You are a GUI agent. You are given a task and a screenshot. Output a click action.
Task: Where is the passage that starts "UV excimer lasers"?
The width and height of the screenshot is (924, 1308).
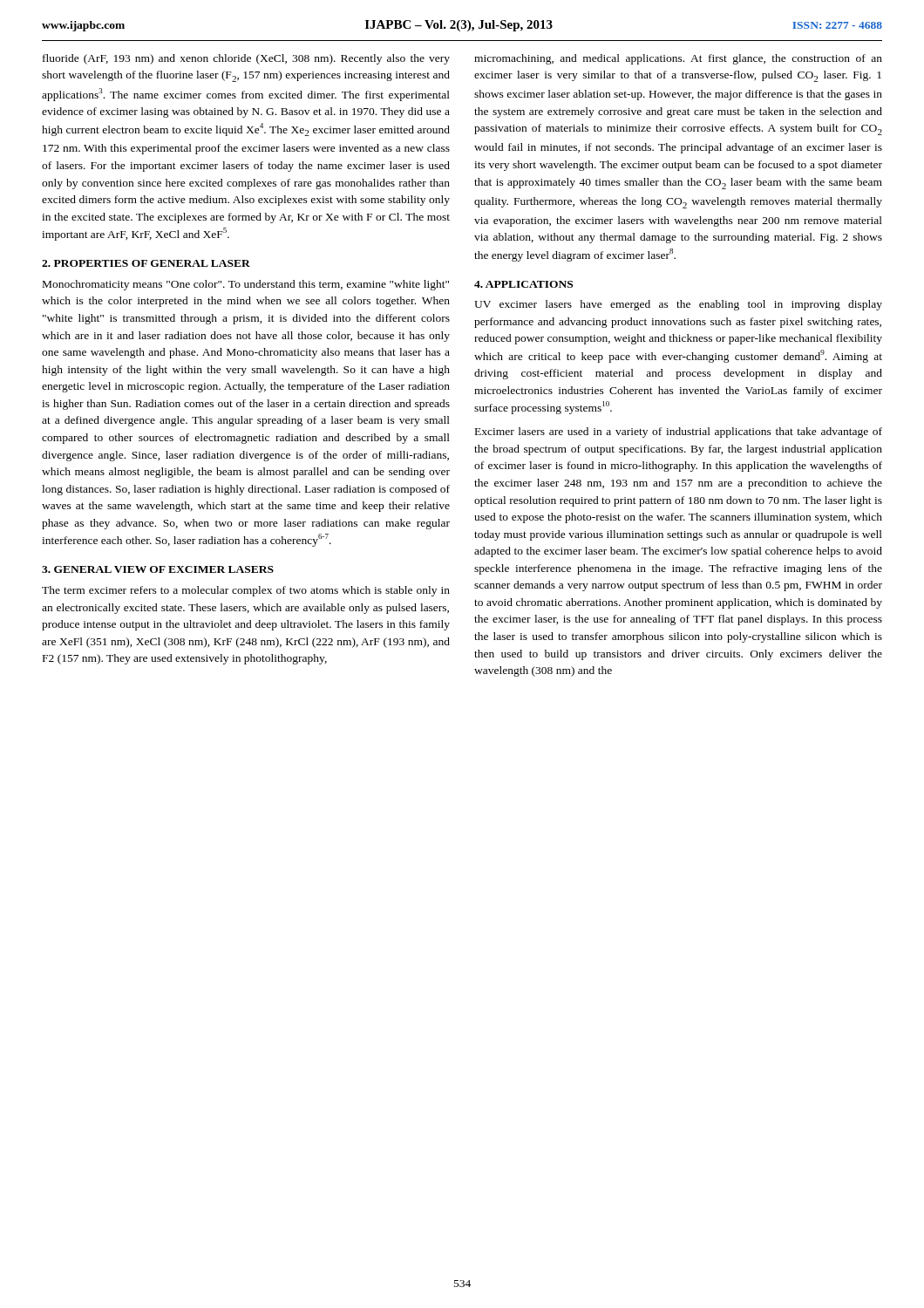pyautogui.click(x=678, y=487)
